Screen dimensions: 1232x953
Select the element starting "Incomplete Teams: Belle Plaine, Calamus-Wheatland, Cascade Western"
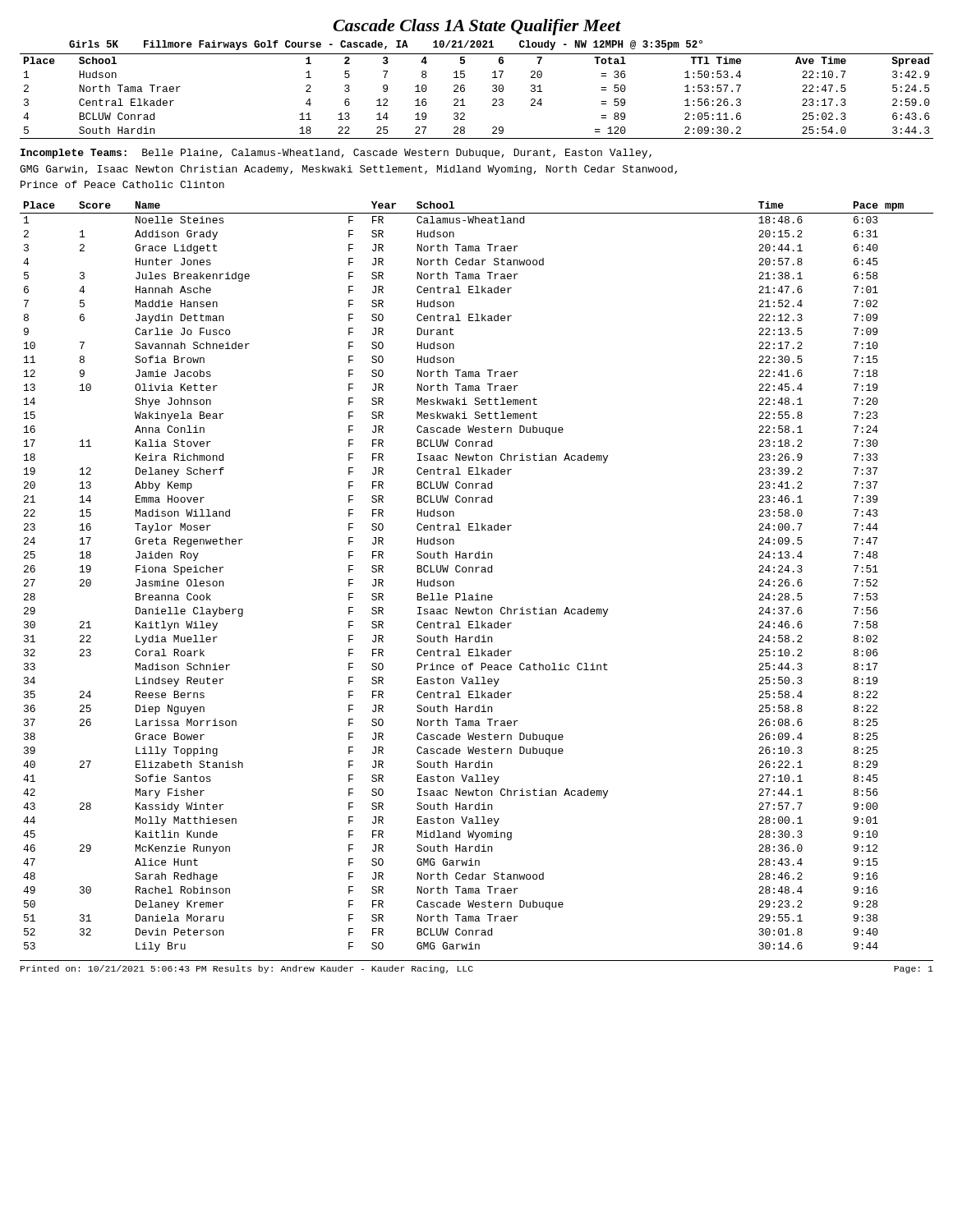tap(350, 169)
